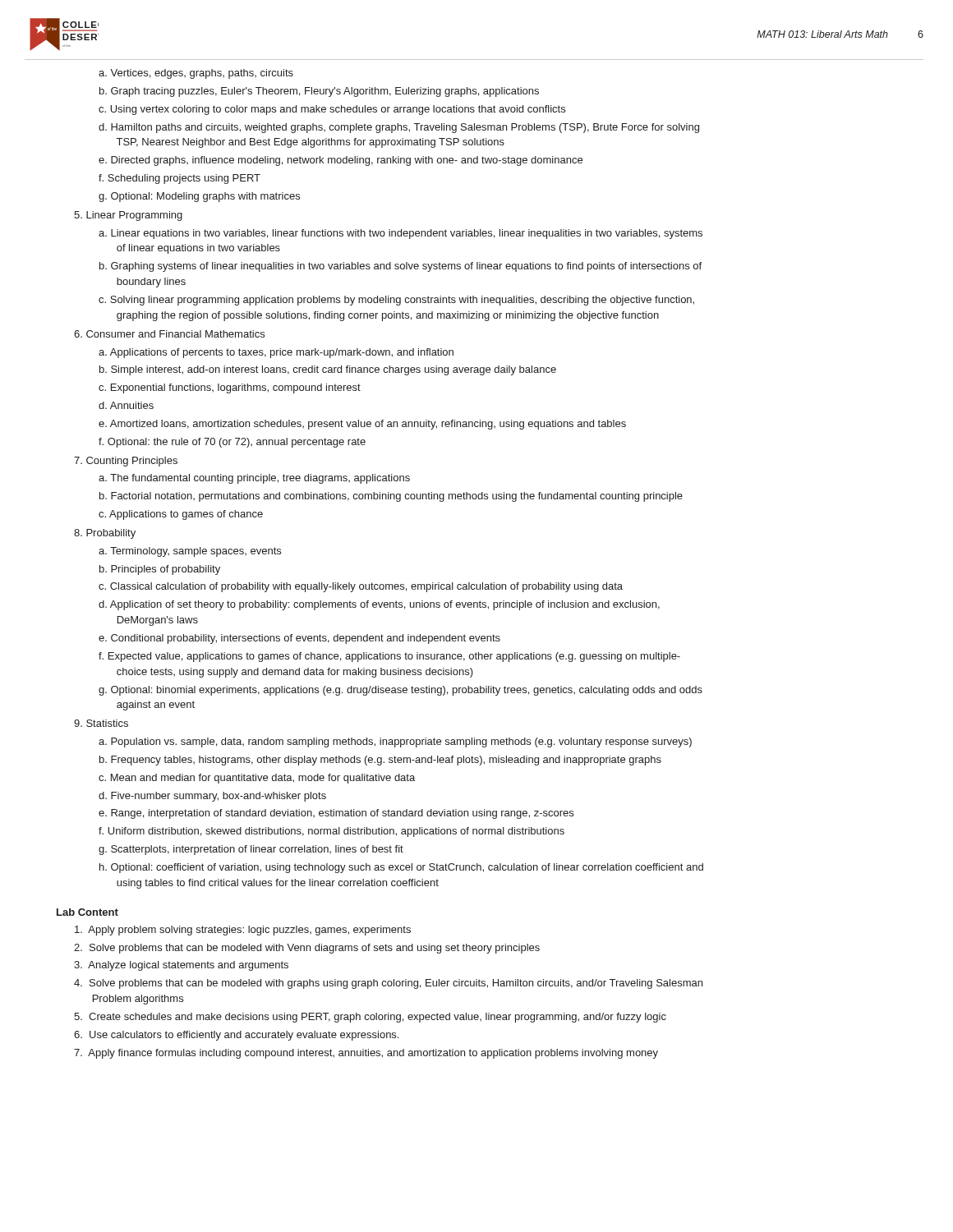Locate the element starting "b. Frequency tables, histograms, other"

[380, 759]
